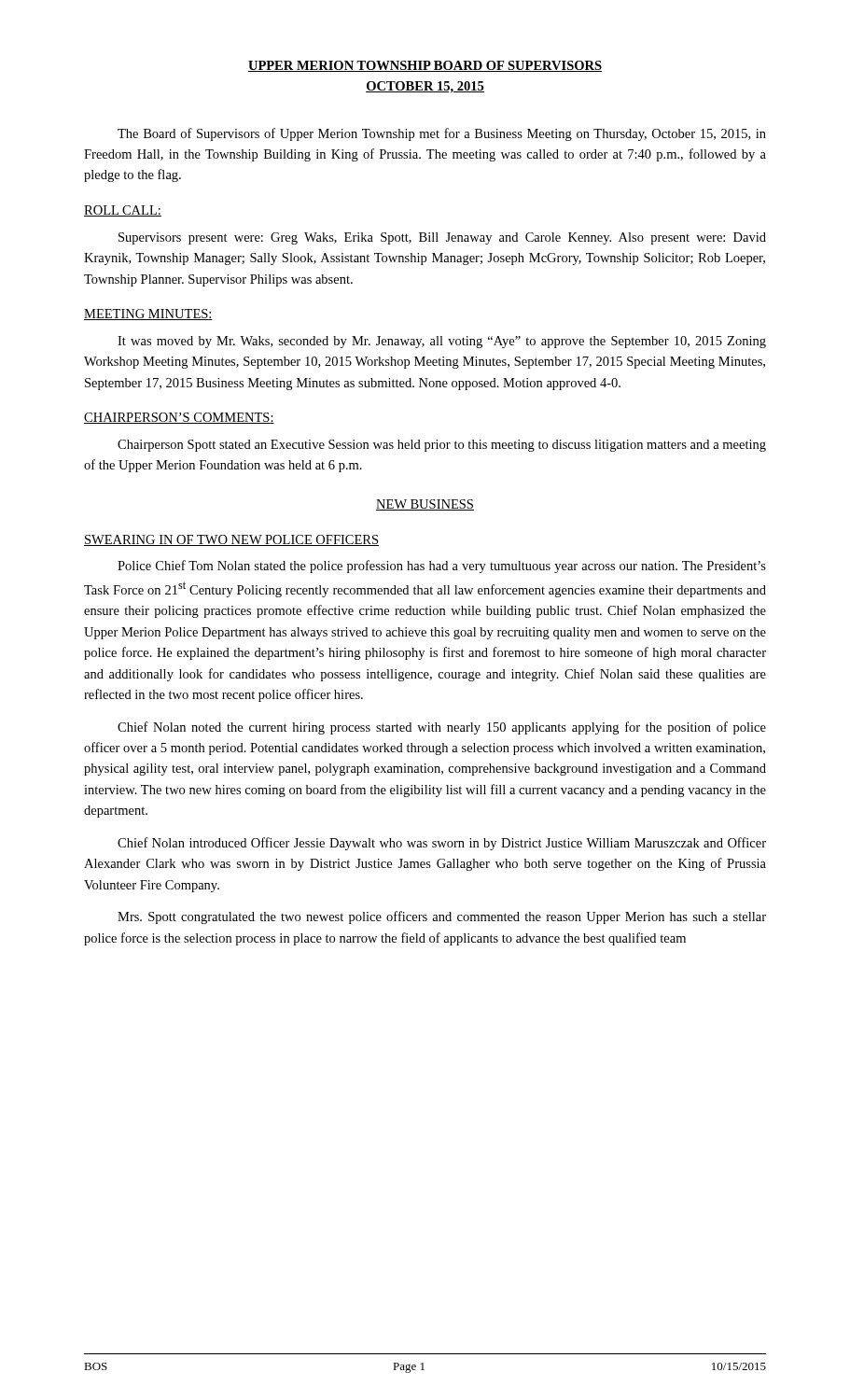Find the passage starting "ROLL CALL:"
The width and height of the screenshot is (850, 1400).
123,210
